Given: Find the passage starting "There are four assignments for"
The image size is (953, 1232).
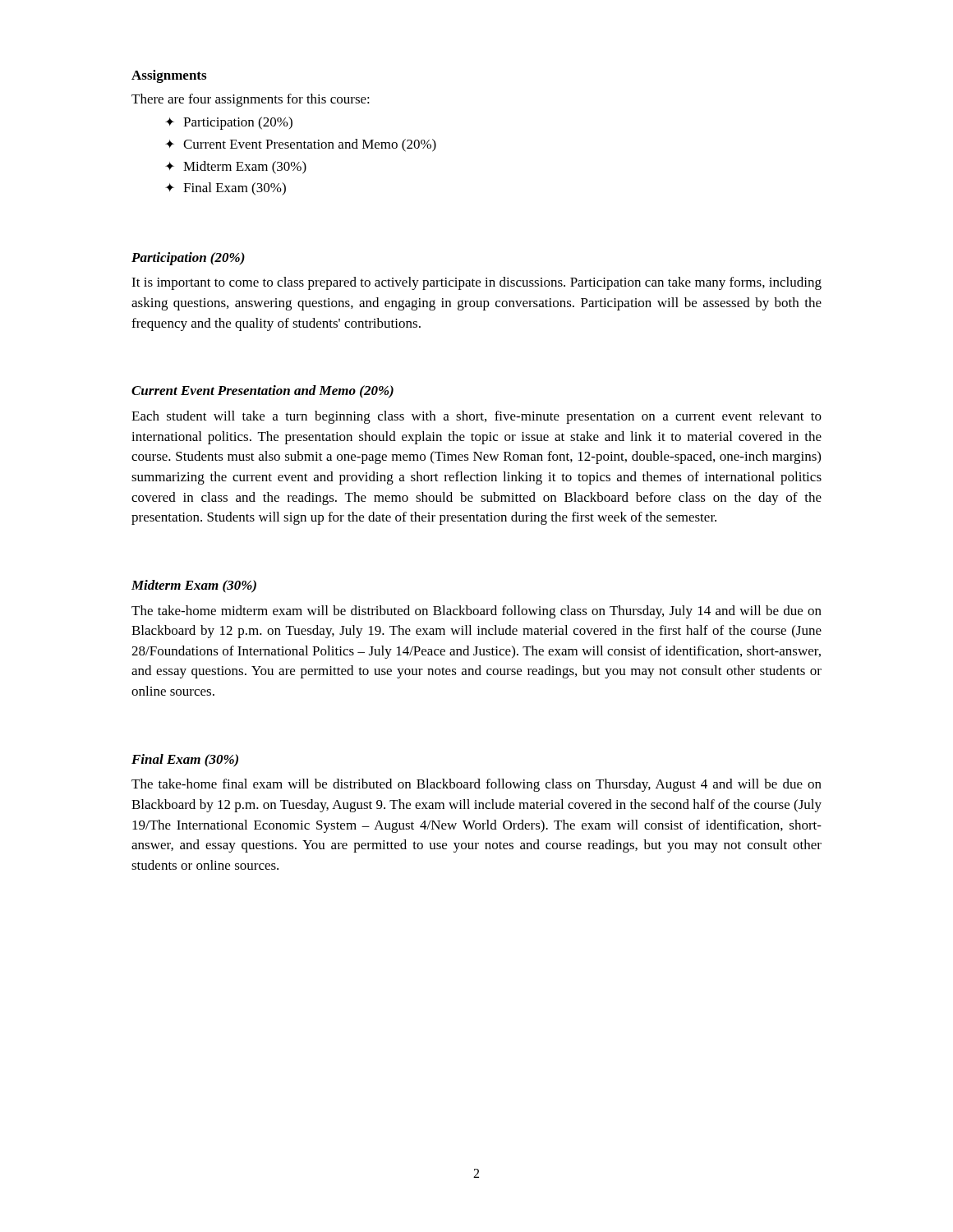Looking at the screenshot, I should tap(251, 99).
